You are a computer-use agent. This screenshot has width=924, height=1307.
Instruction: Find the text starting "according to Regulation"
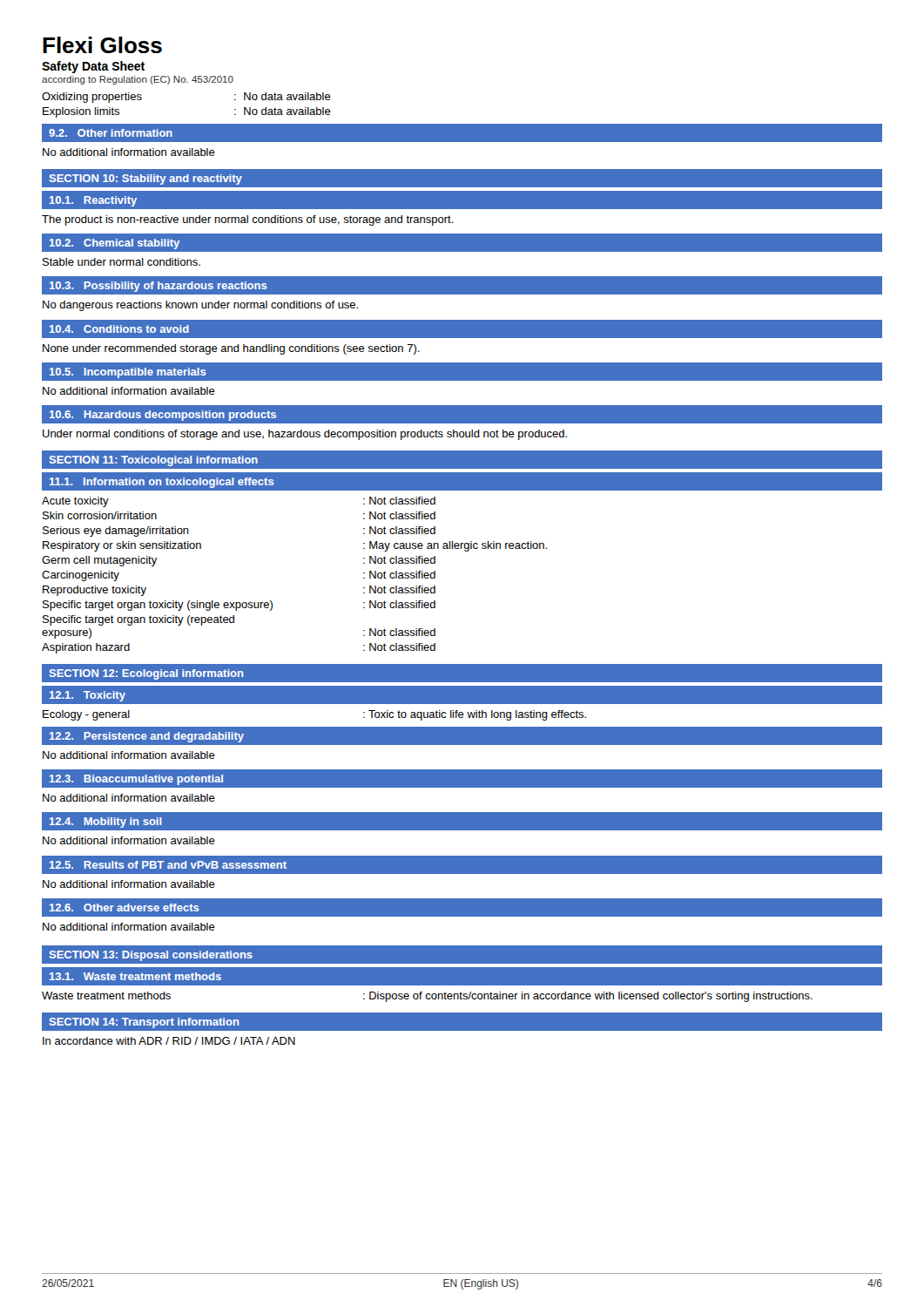pos(138,80)
